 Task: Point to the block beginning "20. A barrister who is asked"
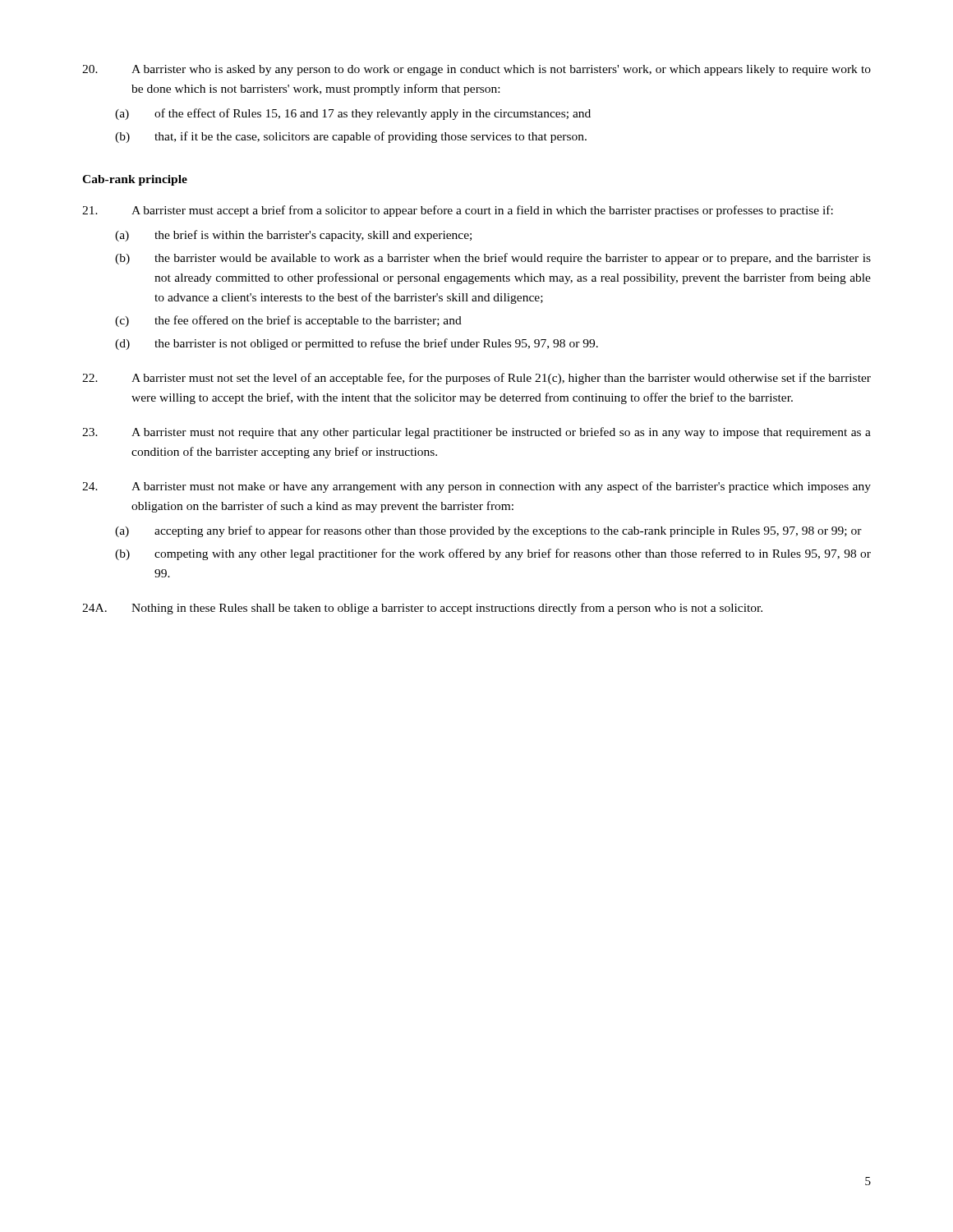click(476, 79)
